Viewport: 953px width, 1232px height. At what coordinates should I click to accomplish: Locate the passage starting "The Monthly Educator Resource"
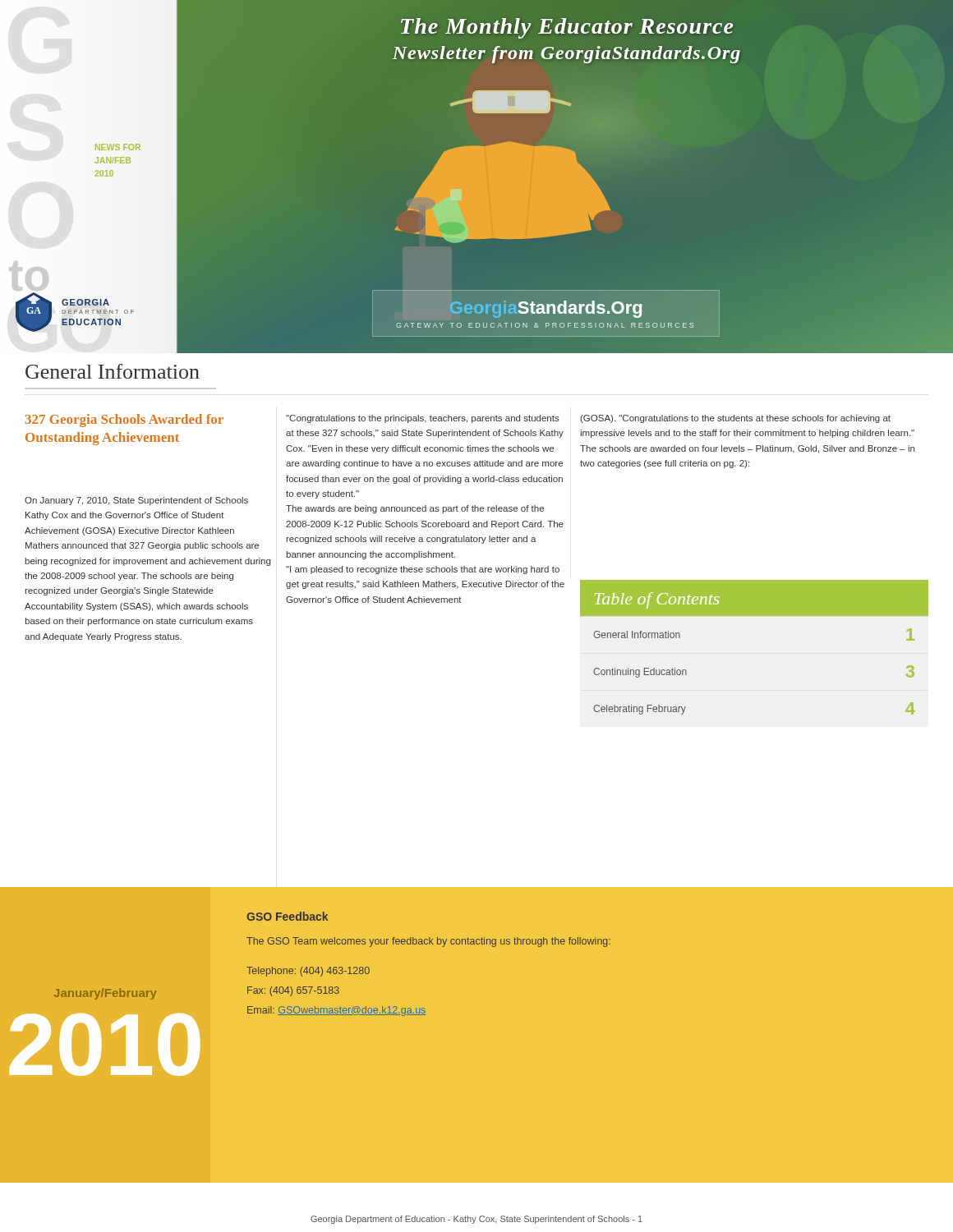tap(567, 39)
